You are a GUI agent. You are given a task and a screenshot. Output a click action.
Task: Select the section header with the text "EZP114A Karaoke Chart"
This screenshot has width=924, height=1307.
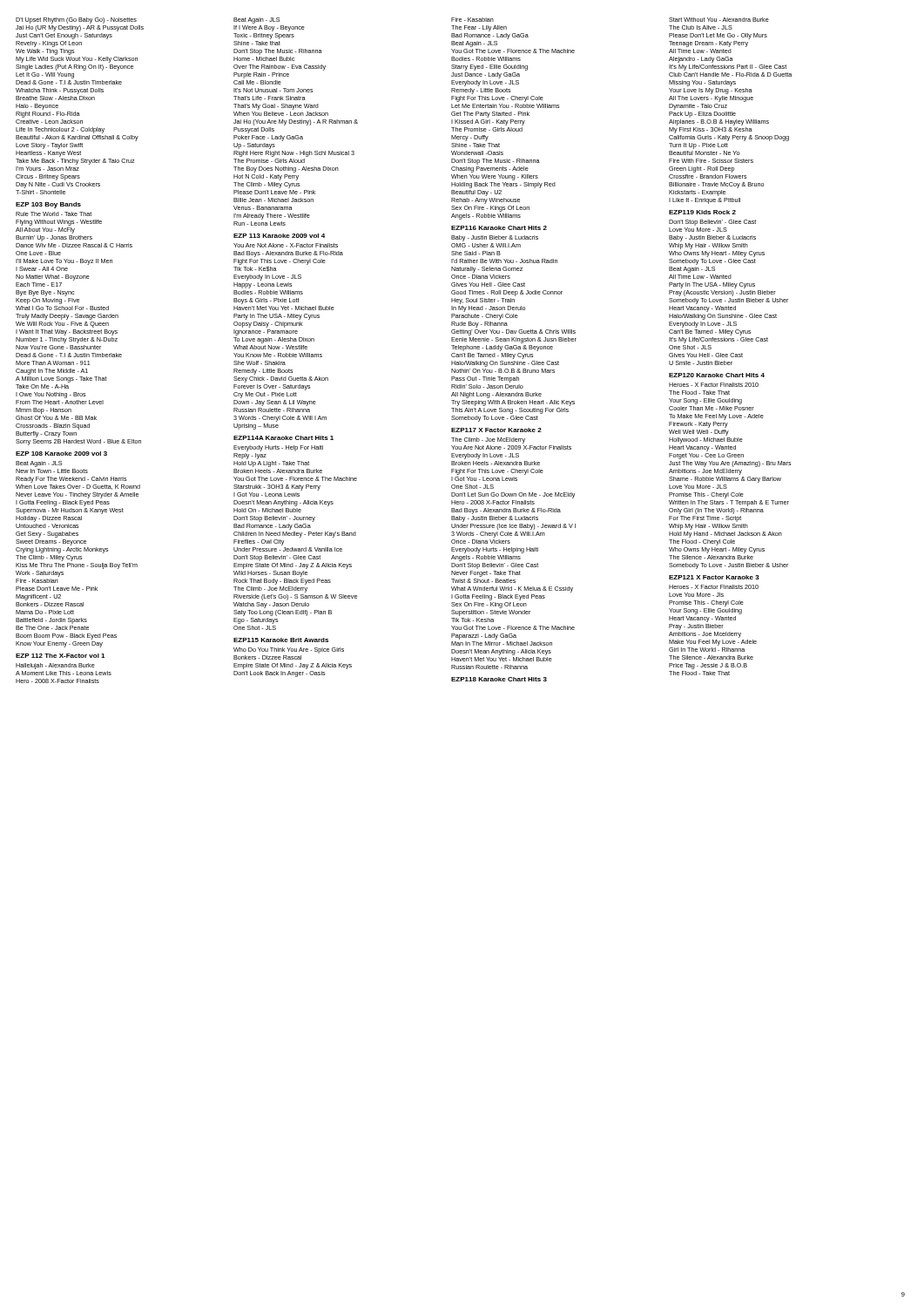tap(284, 438)
